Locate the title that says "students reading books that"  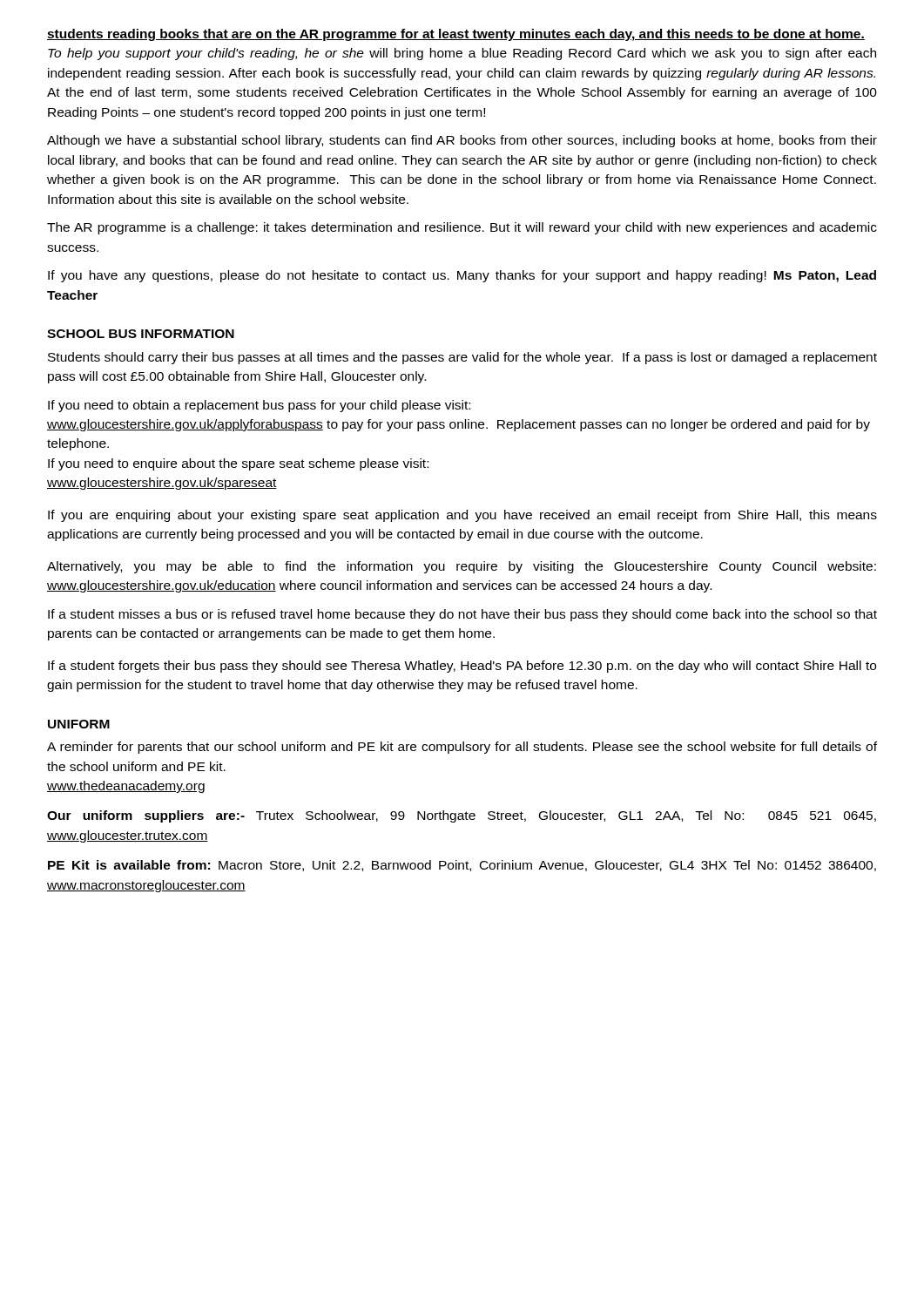click(x=462, y=34)
